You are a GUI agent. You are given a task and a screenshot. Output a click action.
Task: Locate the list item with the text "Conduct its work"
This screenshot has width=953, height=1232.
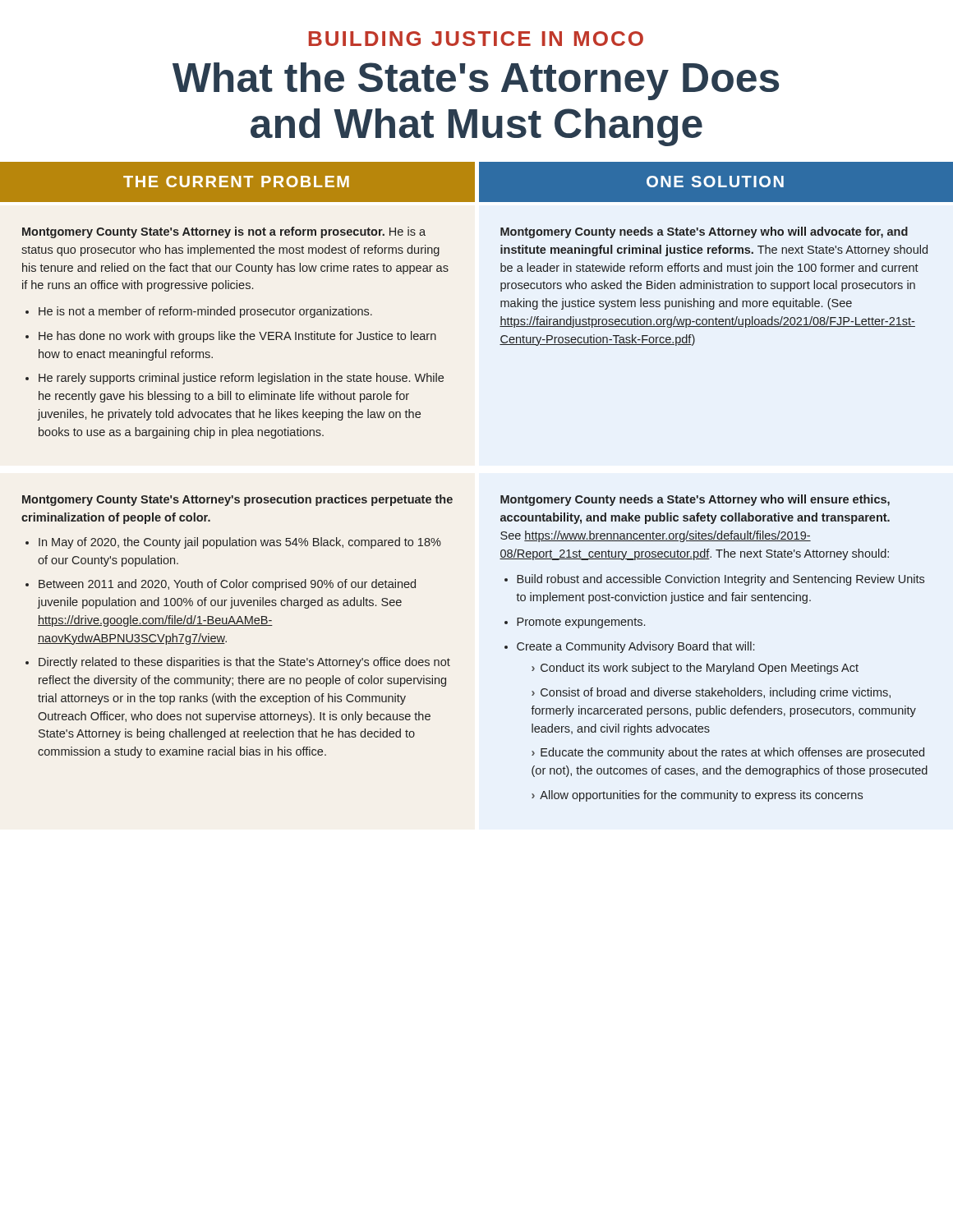[x=699, y=668]
